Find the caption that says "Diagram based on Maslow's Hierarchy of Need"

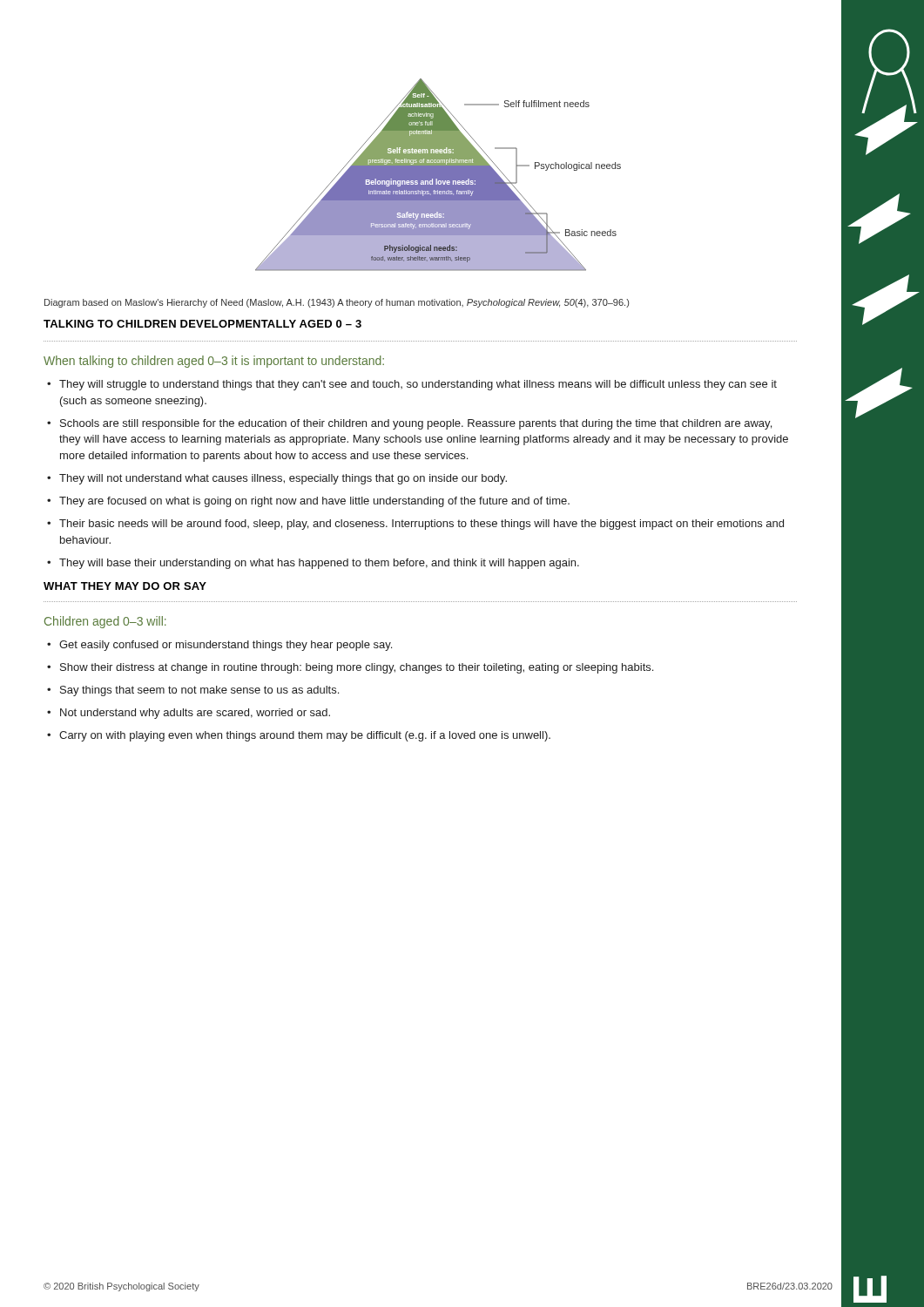337,302
